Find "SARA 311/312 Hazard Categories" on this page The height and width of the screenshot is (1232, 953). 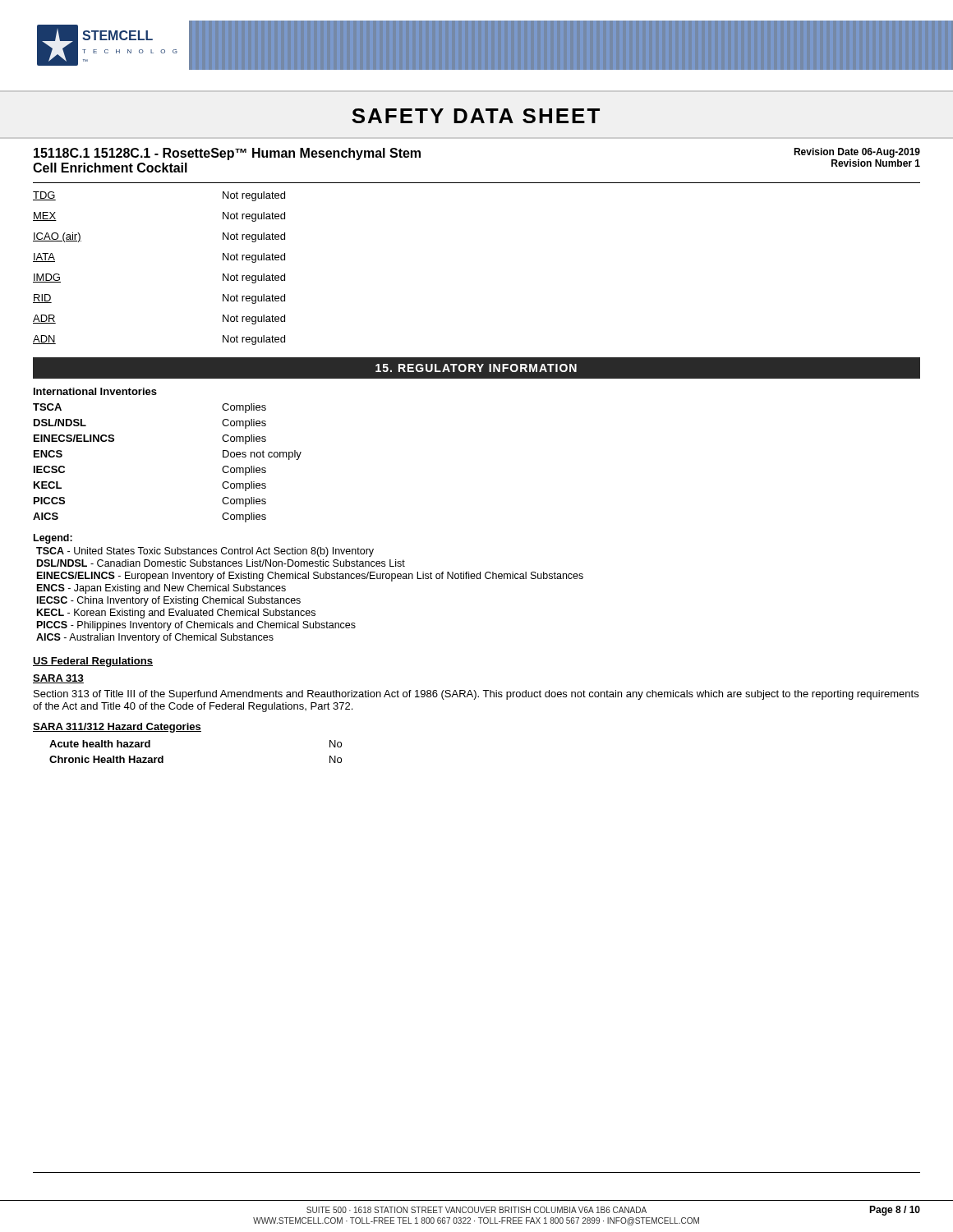pyautogui.click(x=117, y=727)
